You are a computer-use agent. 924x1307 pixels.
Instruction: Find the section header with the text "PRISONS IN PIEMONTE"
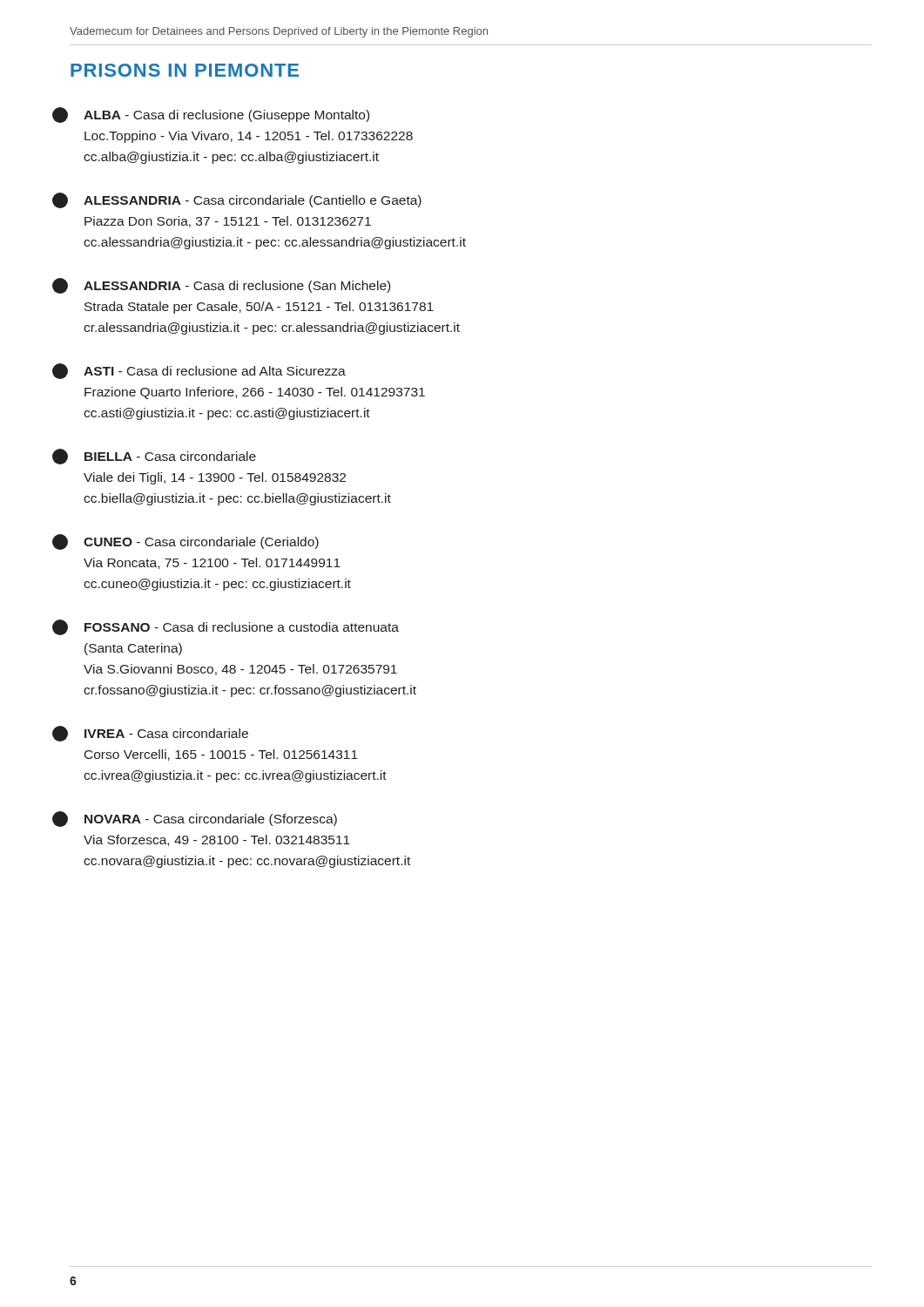(185, 70)
